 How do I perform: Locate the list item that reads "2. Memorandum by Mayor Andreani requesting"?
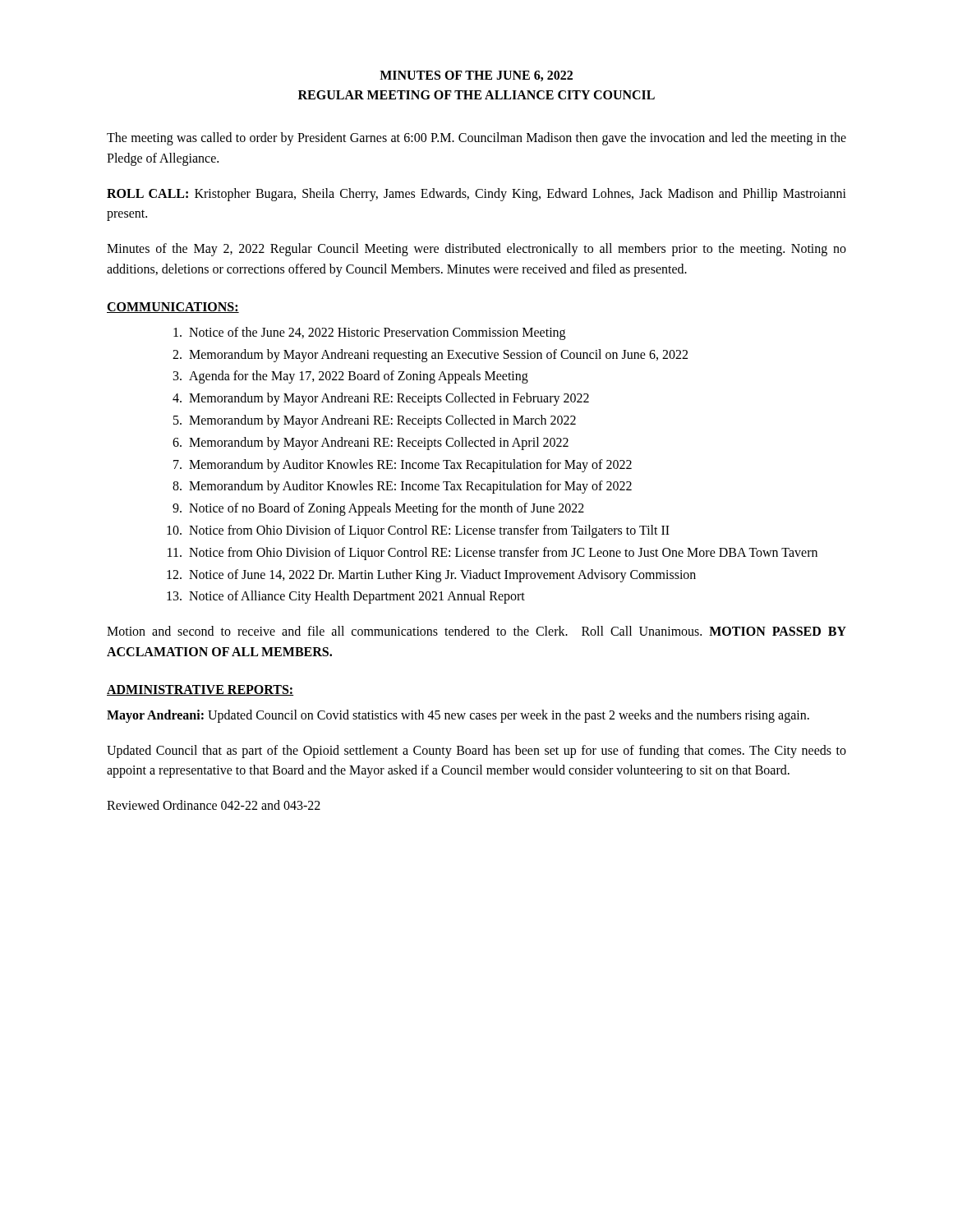click(501, 355)
